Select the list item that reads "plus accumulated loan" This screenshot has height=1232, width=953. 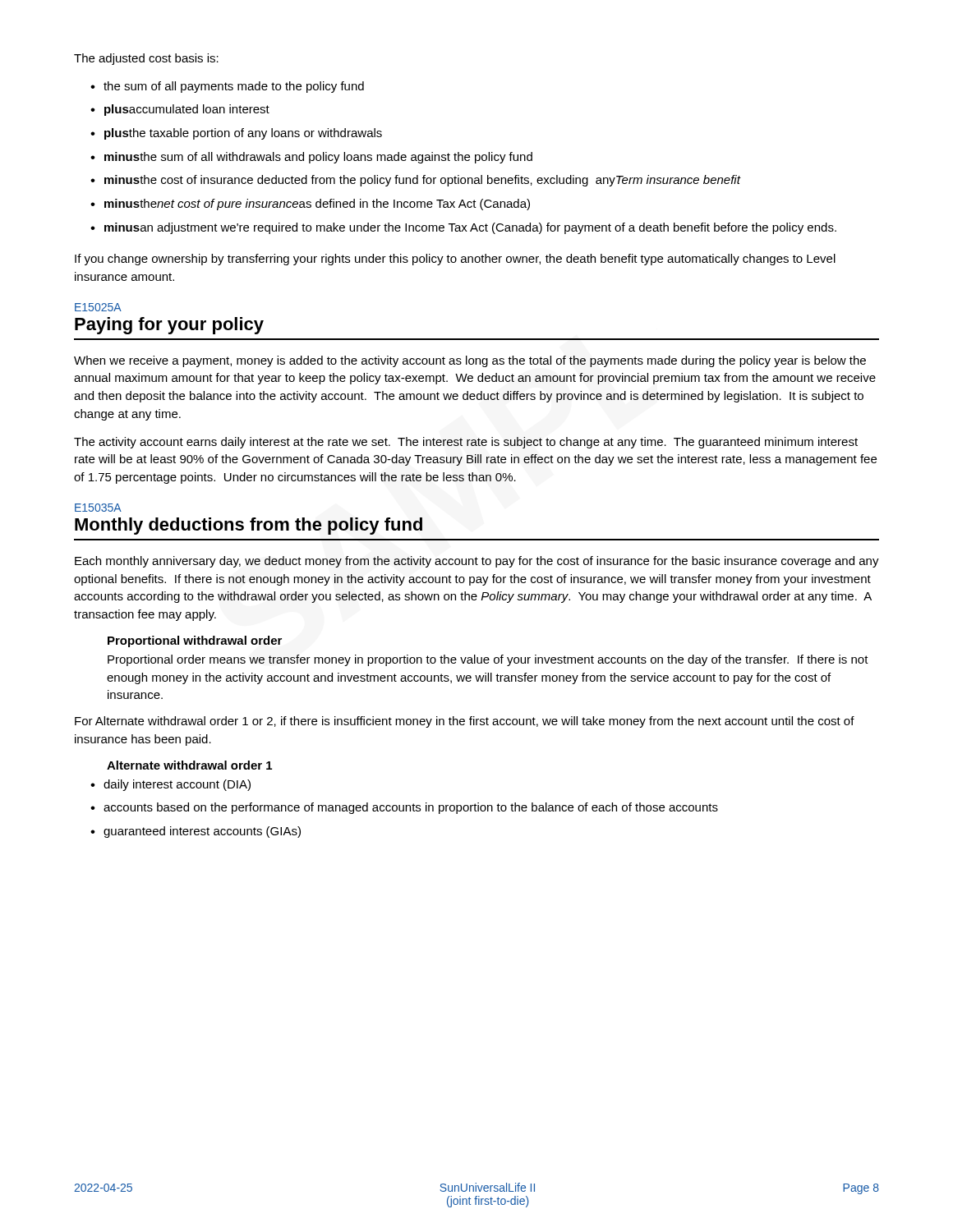click(180, 110)
